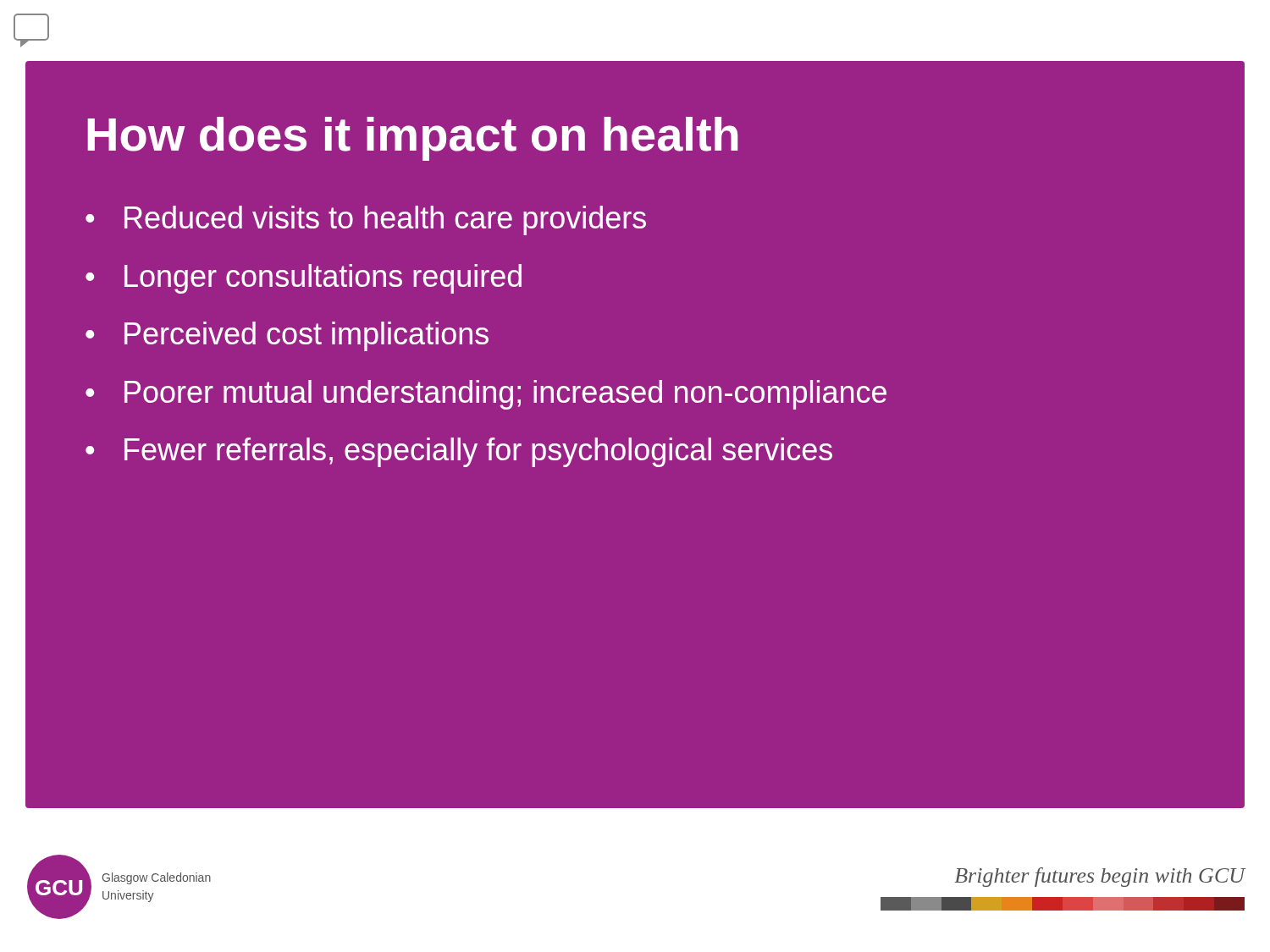The height and width of the screenshot is (952, 1270).
Task: Locate the block starting "How does it impact"
Action: pos(413,134)
